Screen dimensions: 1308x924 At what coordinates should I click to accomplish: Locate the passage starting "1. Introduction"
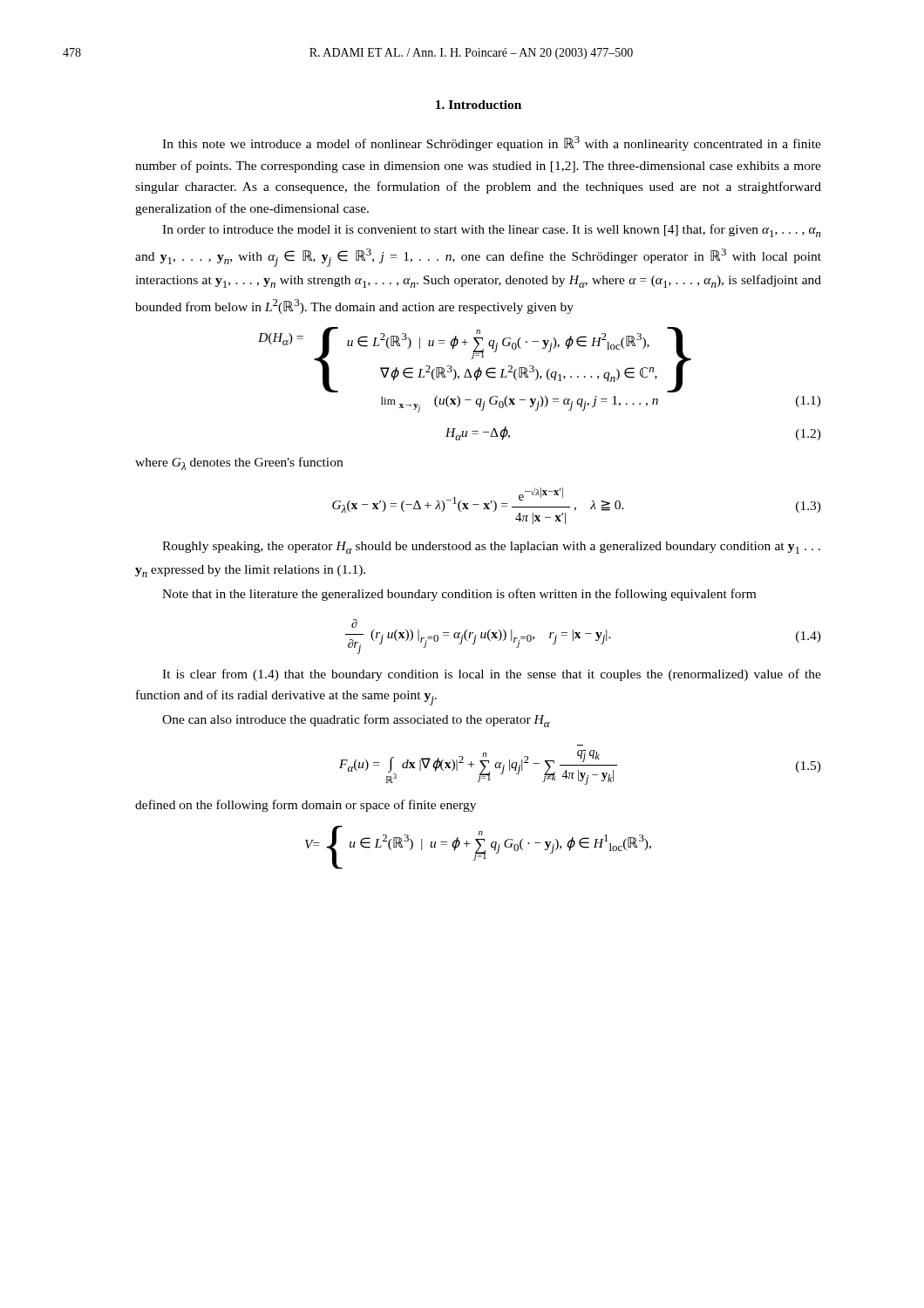coord(478,104)
